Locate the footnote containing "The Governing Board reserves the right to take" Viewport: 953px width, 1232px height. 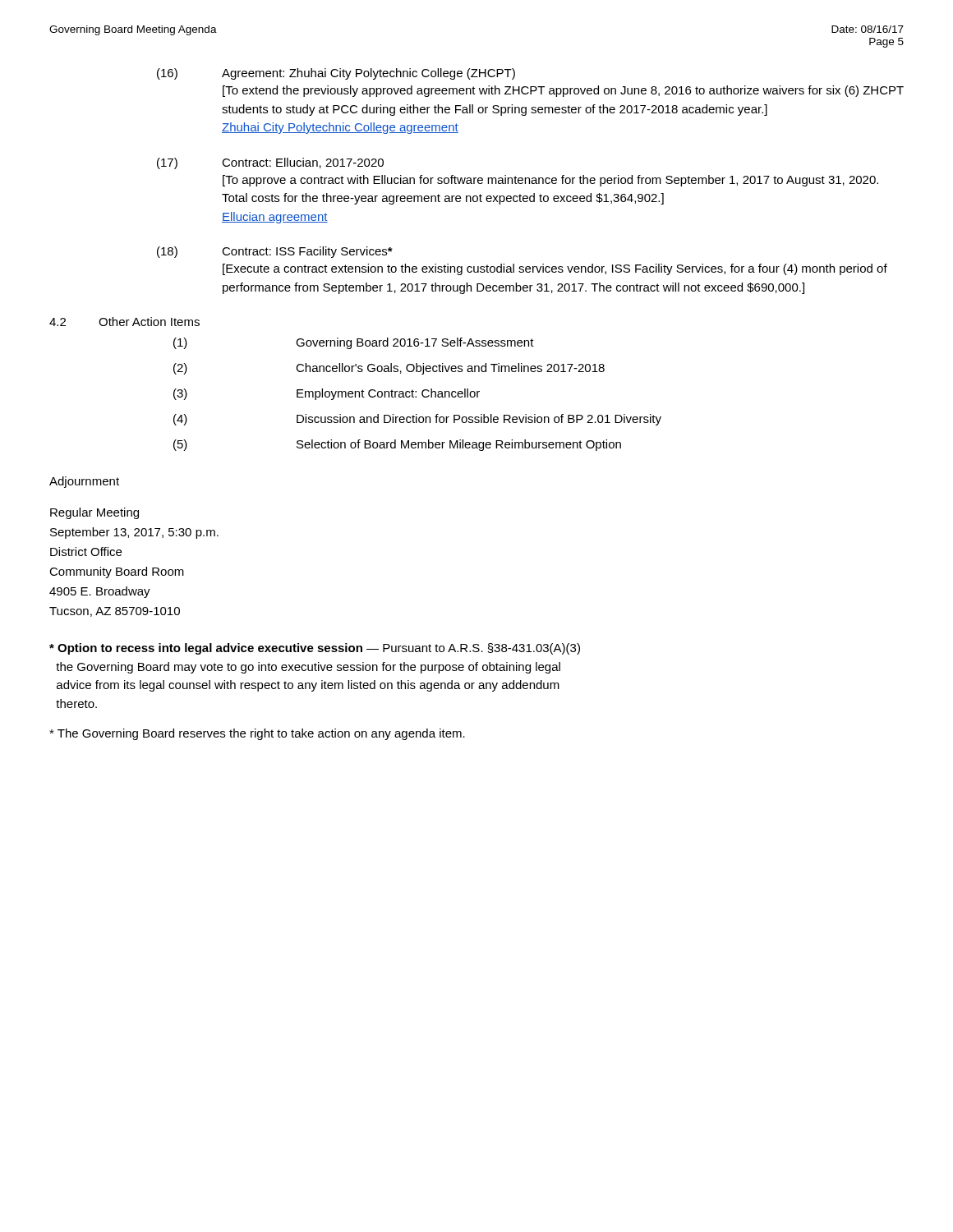point(257,733)
